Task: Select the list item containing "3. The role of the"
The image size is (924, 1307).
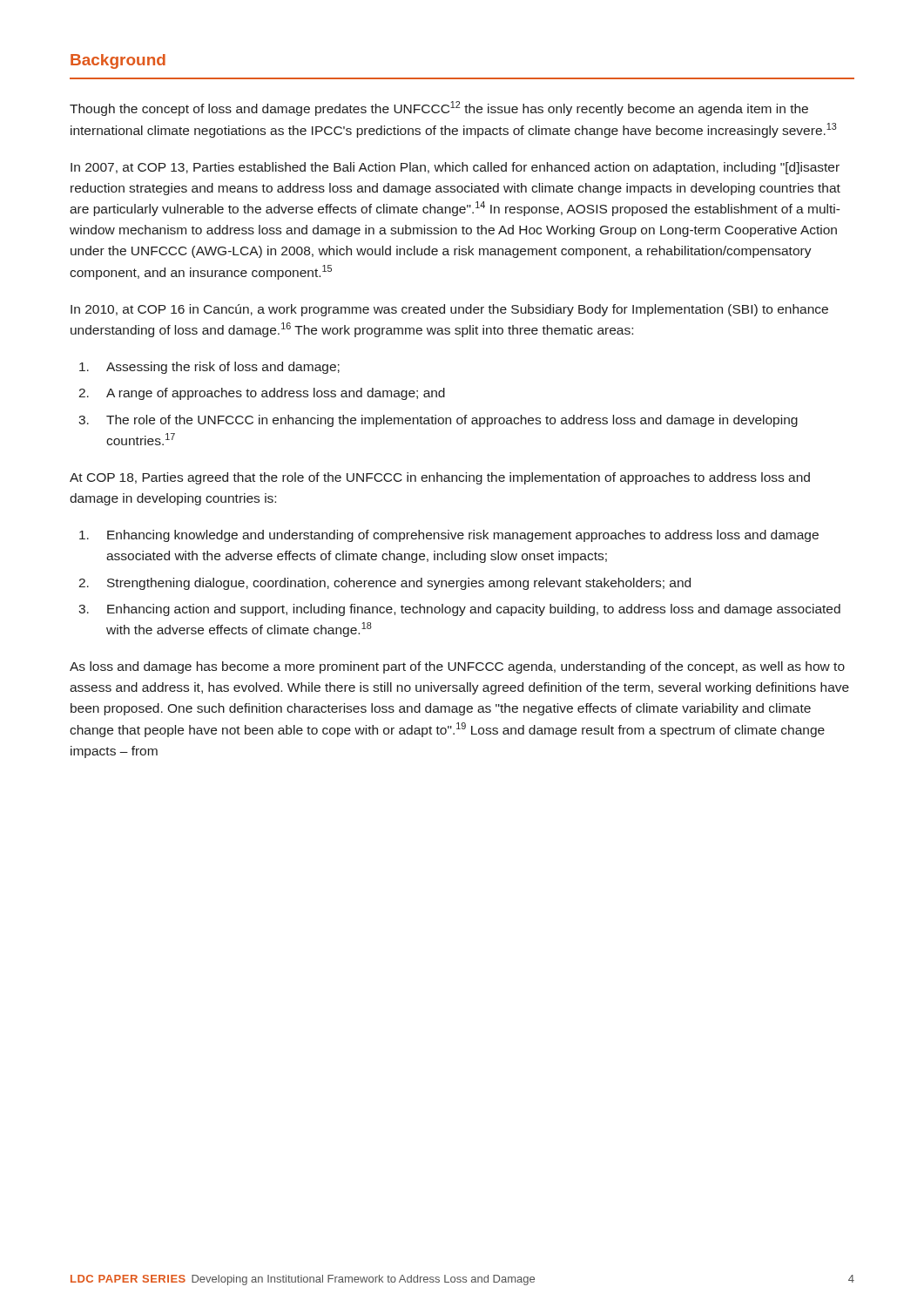Action: point(462,430)
